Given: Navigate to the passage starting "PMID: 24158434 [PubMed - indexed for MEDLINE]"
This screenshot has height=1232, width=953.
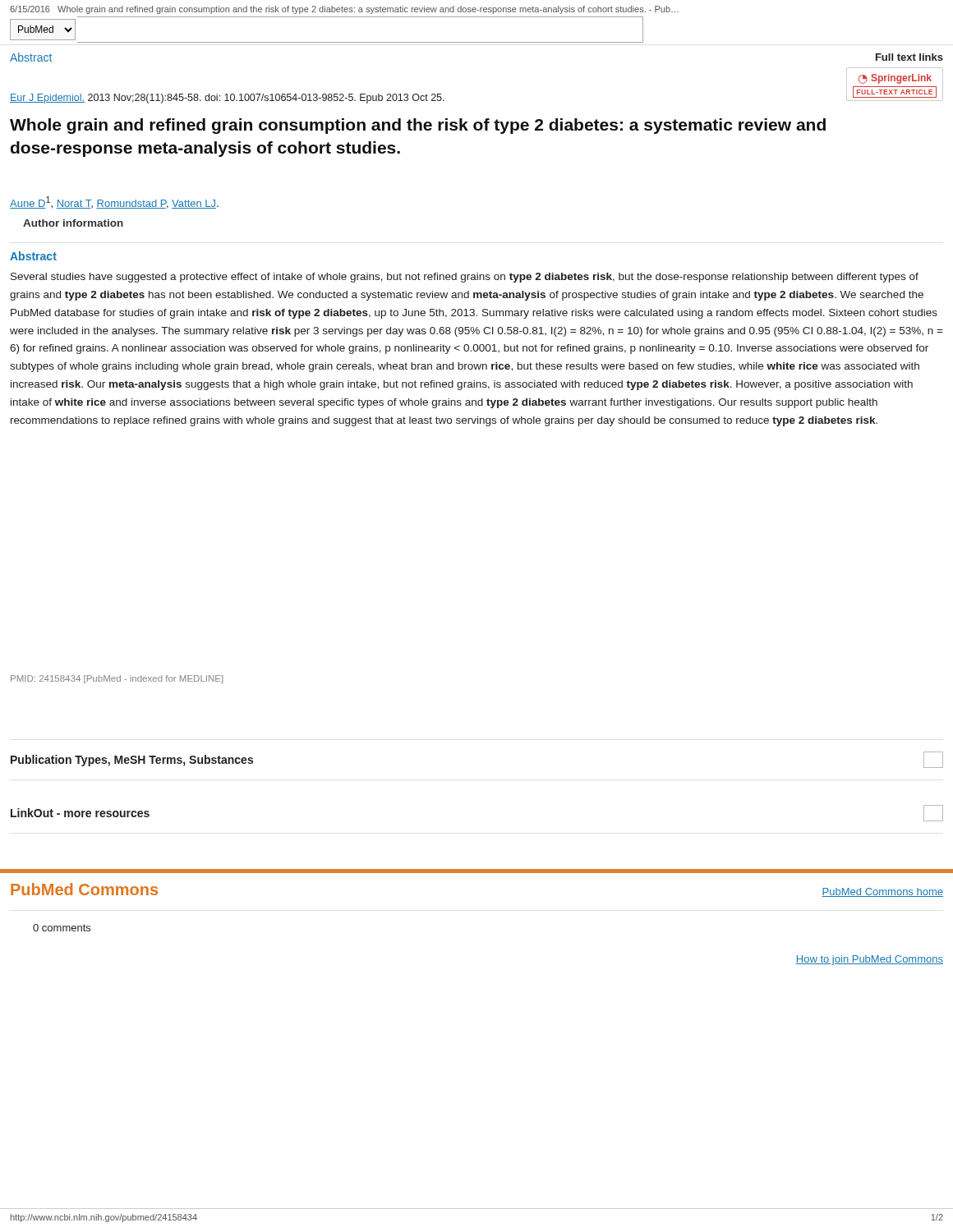Looking at the screenshot, I should click(117, 678).
